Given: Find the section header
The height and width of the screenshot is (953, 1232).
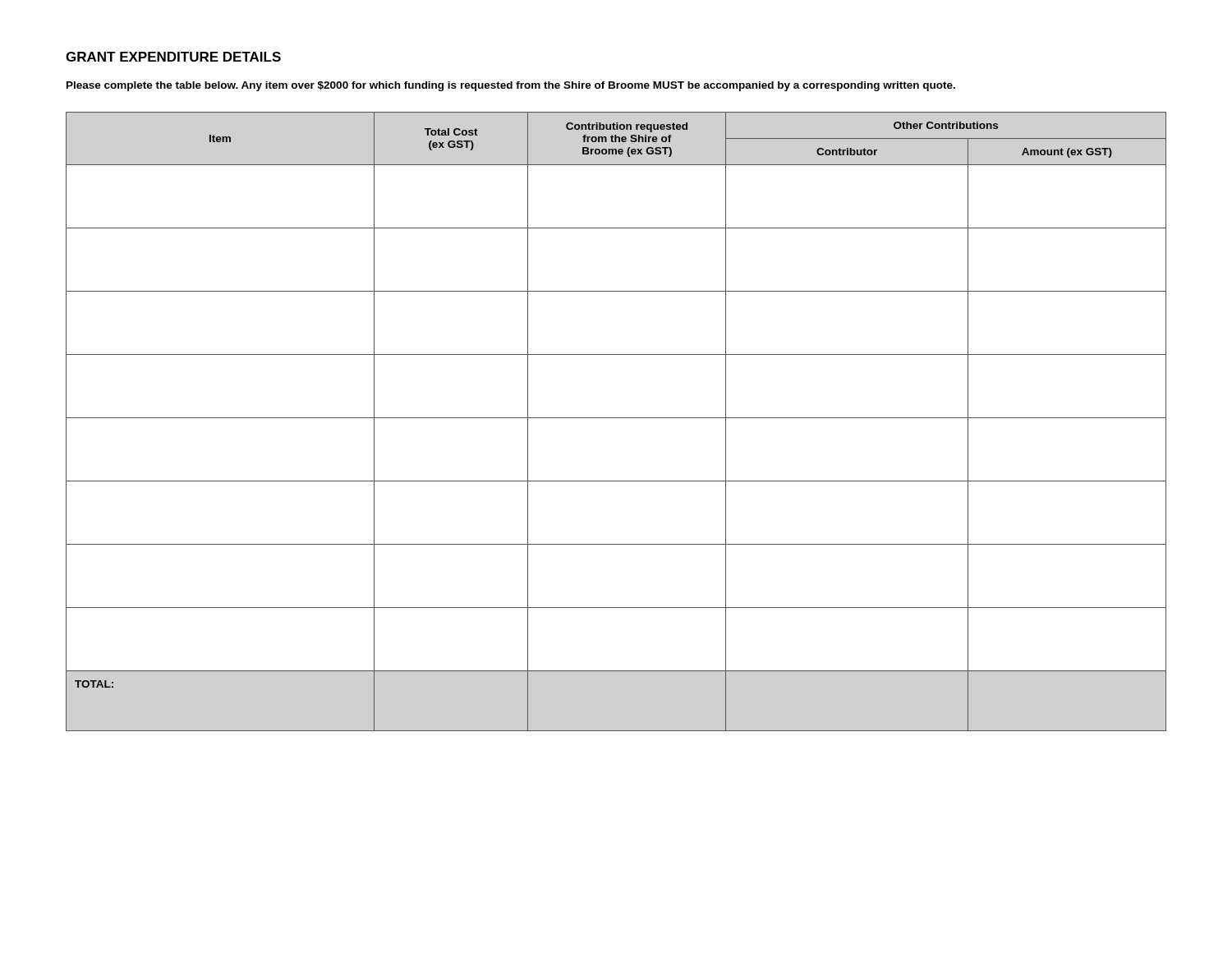Looking at the screenshot, I should point(616,58).
